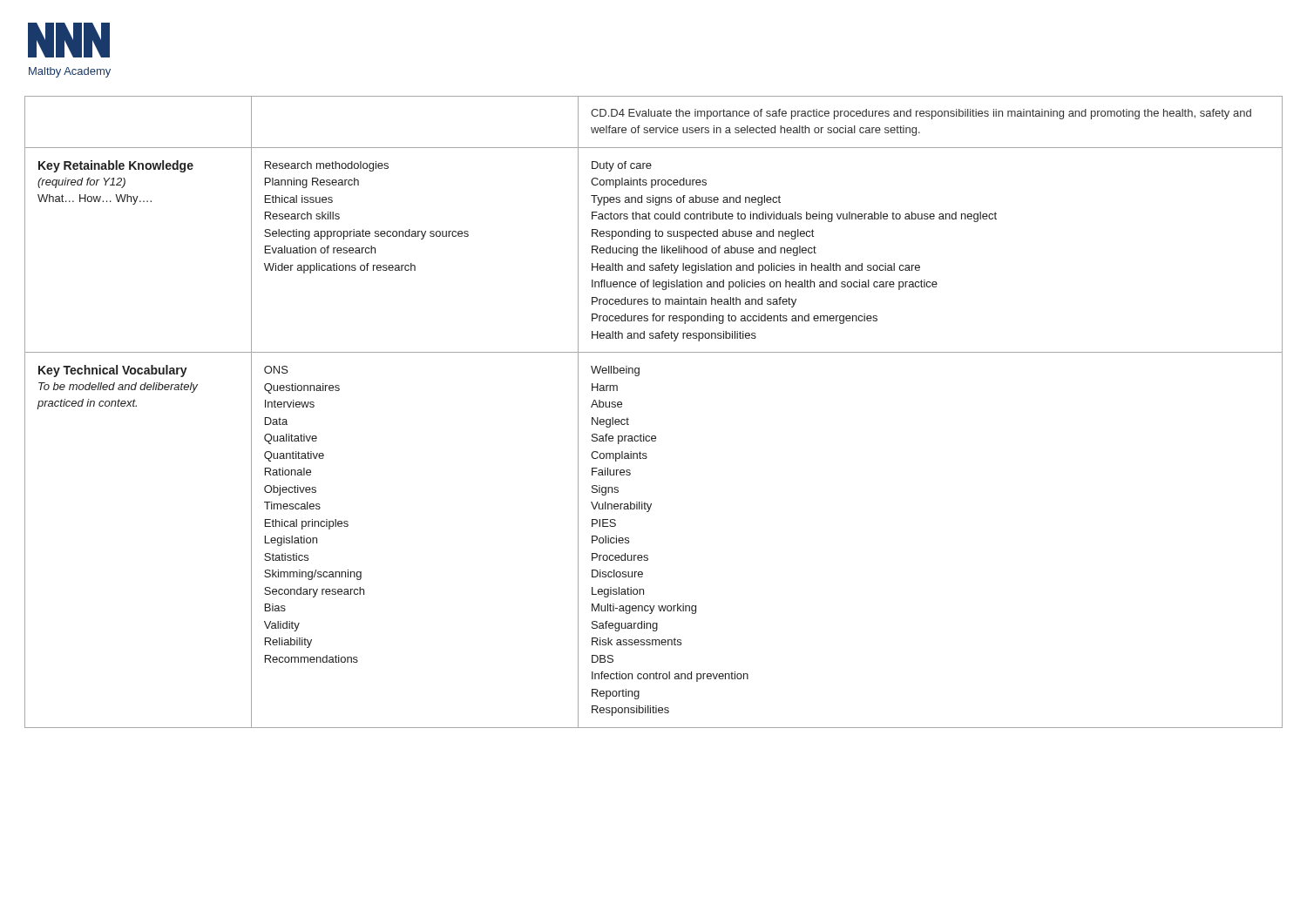Select the table
This screenshot has height=924, width=1307.
pos(654,412)
